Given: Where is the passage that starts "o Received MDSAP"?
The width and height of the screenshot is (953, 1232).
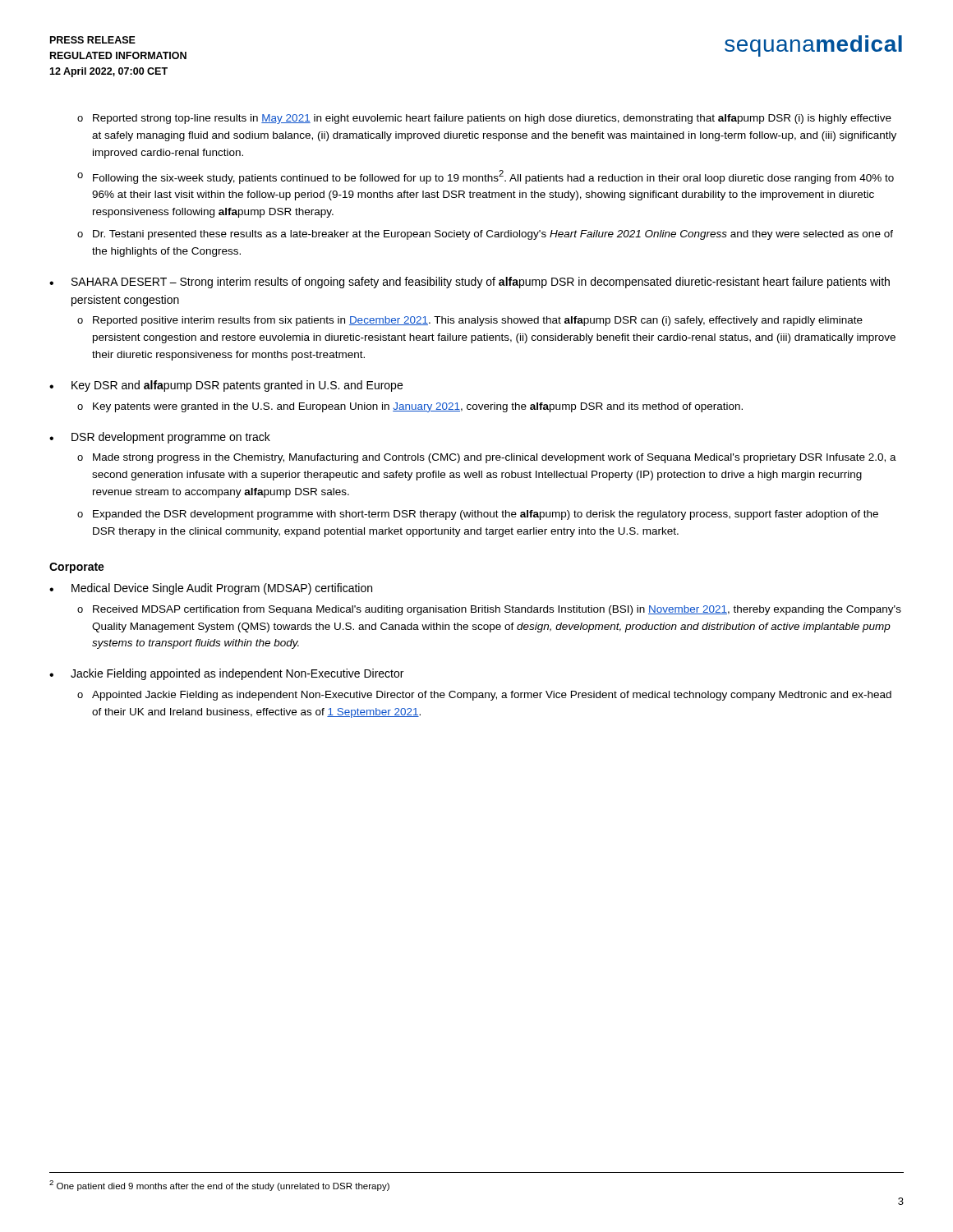Looking at the screenshot, I should click(490, 627).
